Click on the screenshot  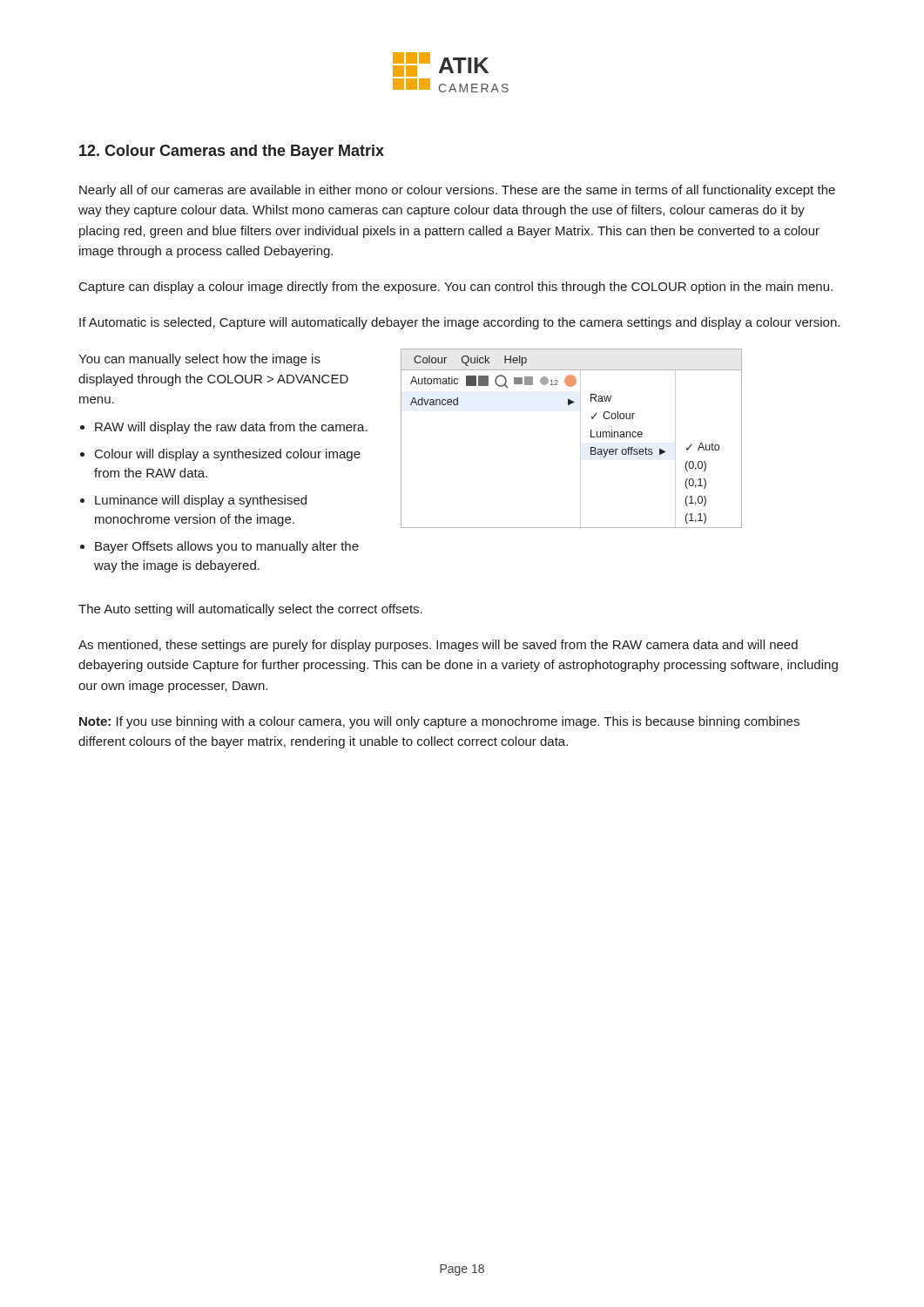pos(571,438)
